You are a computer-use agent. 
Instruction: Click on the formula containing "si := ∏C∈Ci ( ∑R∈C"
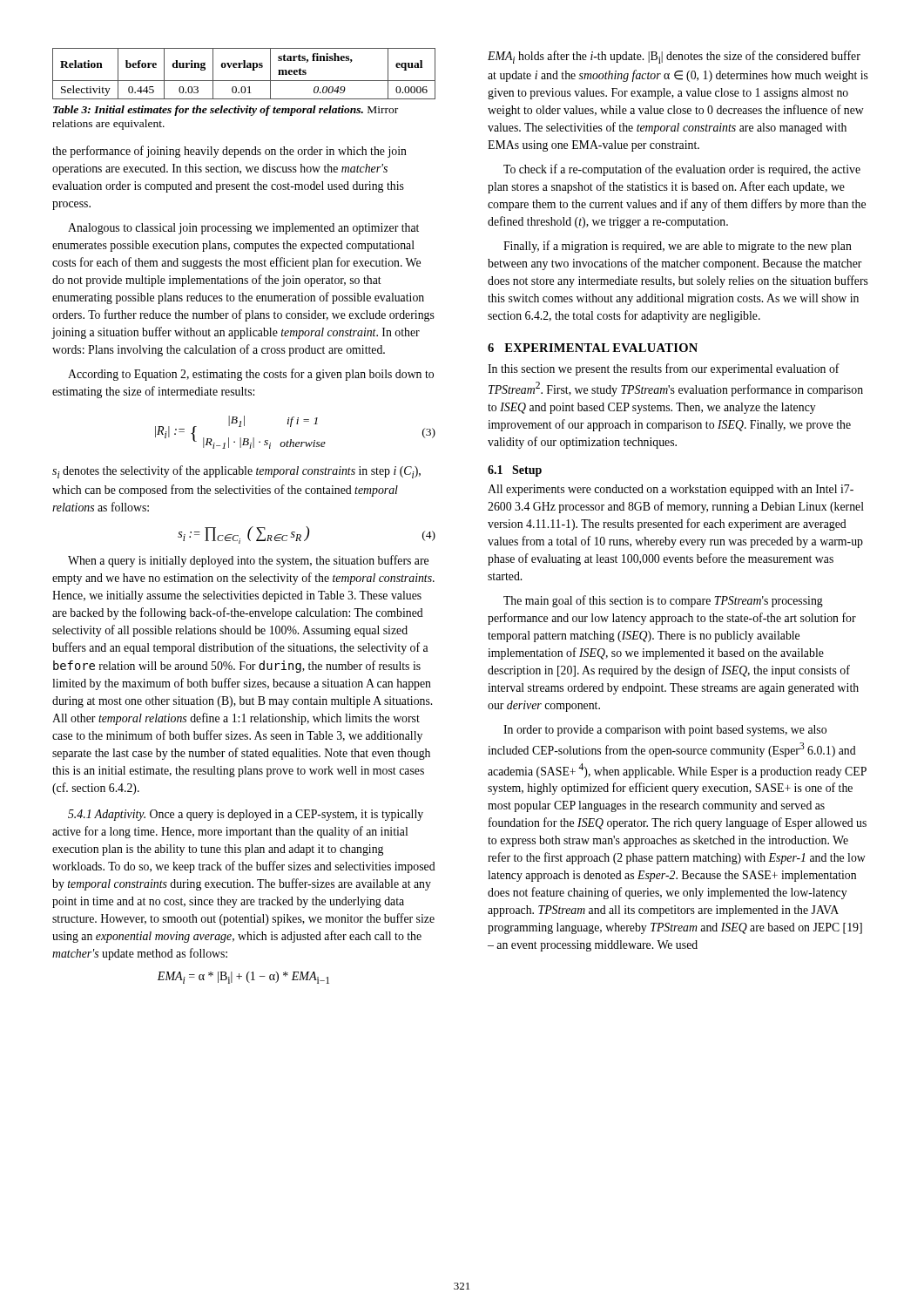tap(307, 535)
